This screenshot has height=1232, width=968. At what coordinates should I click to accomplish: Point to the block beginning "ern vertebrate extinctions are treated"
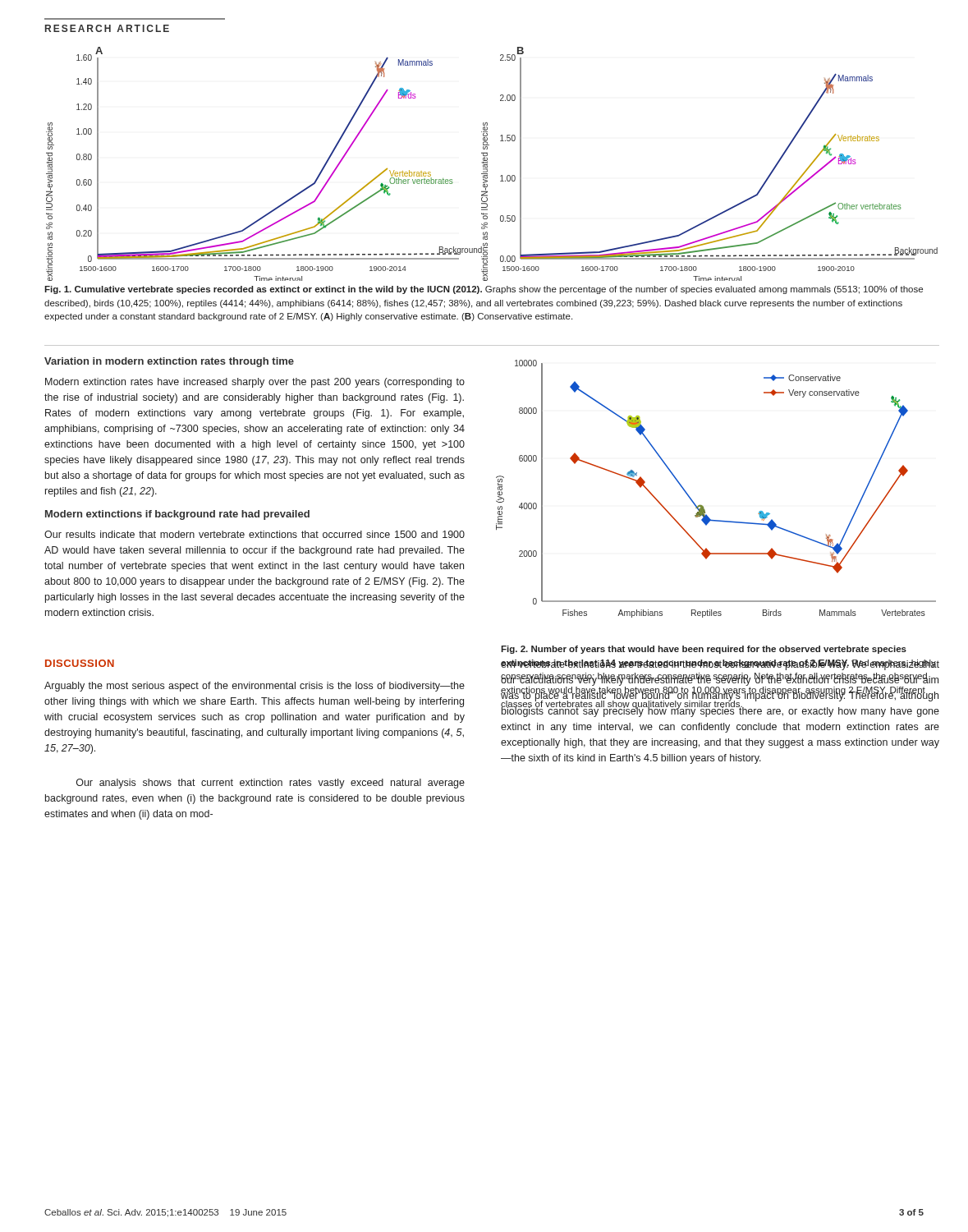(720, 711)
